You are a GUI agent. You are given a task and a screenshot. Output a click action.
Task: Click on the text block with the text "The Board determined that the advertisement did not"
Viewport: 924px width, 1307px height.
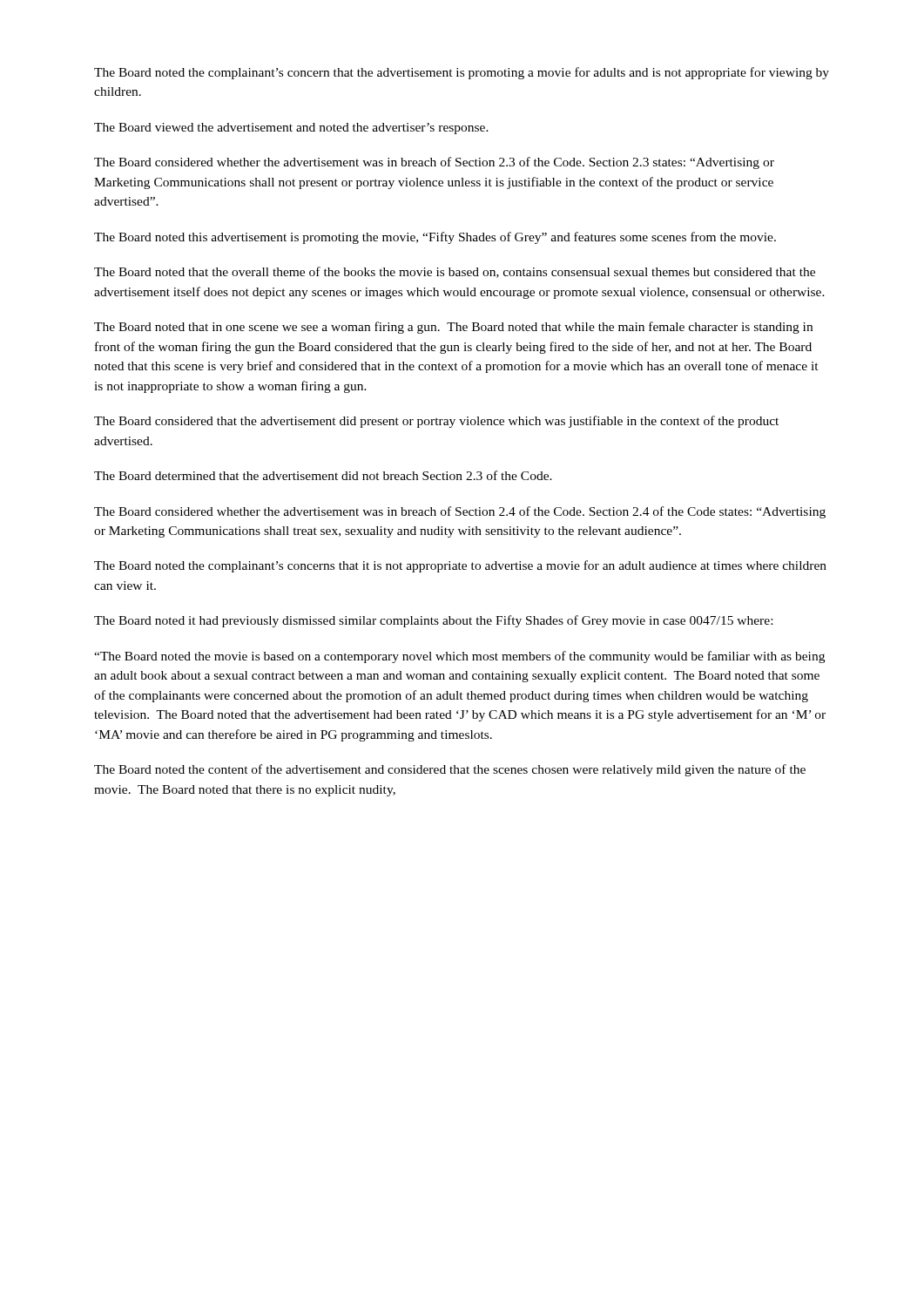click(x=323, y=475)
